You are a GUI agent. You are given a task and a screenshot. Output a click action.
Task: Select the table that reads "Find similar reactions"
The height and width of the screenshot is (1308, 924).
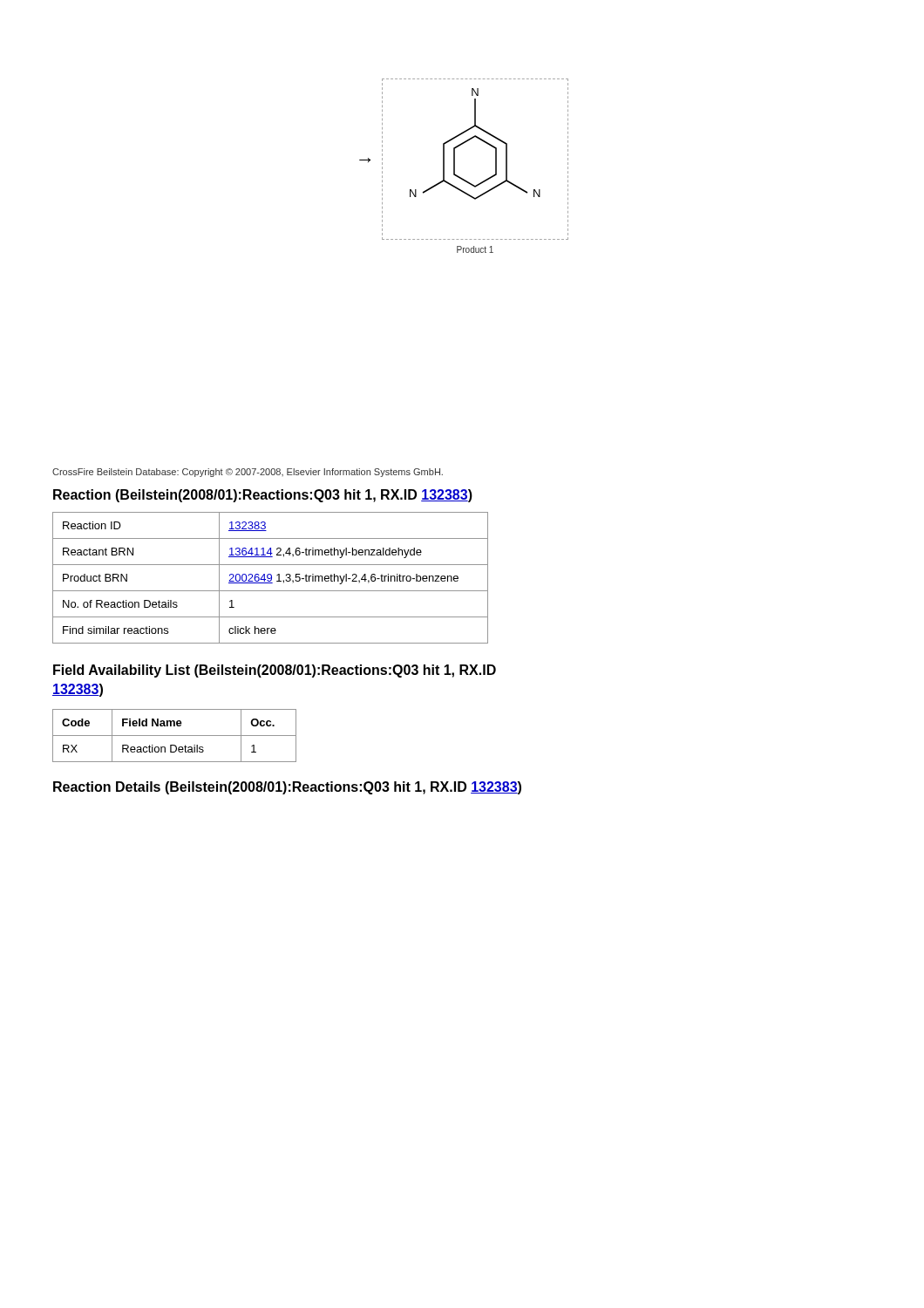tap(462, 578)
